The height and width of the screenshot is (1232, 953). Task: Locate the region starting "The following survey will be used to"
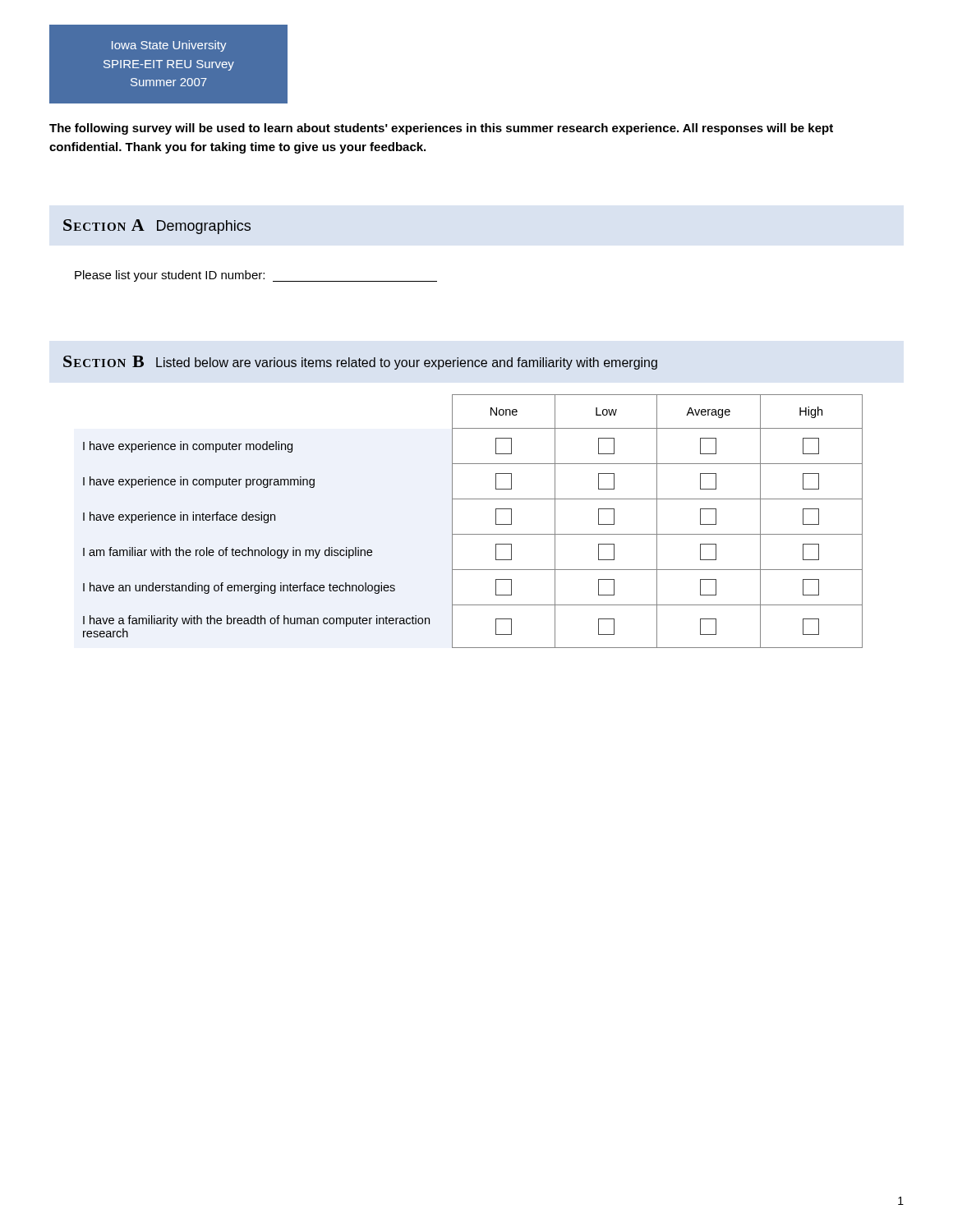441,137
